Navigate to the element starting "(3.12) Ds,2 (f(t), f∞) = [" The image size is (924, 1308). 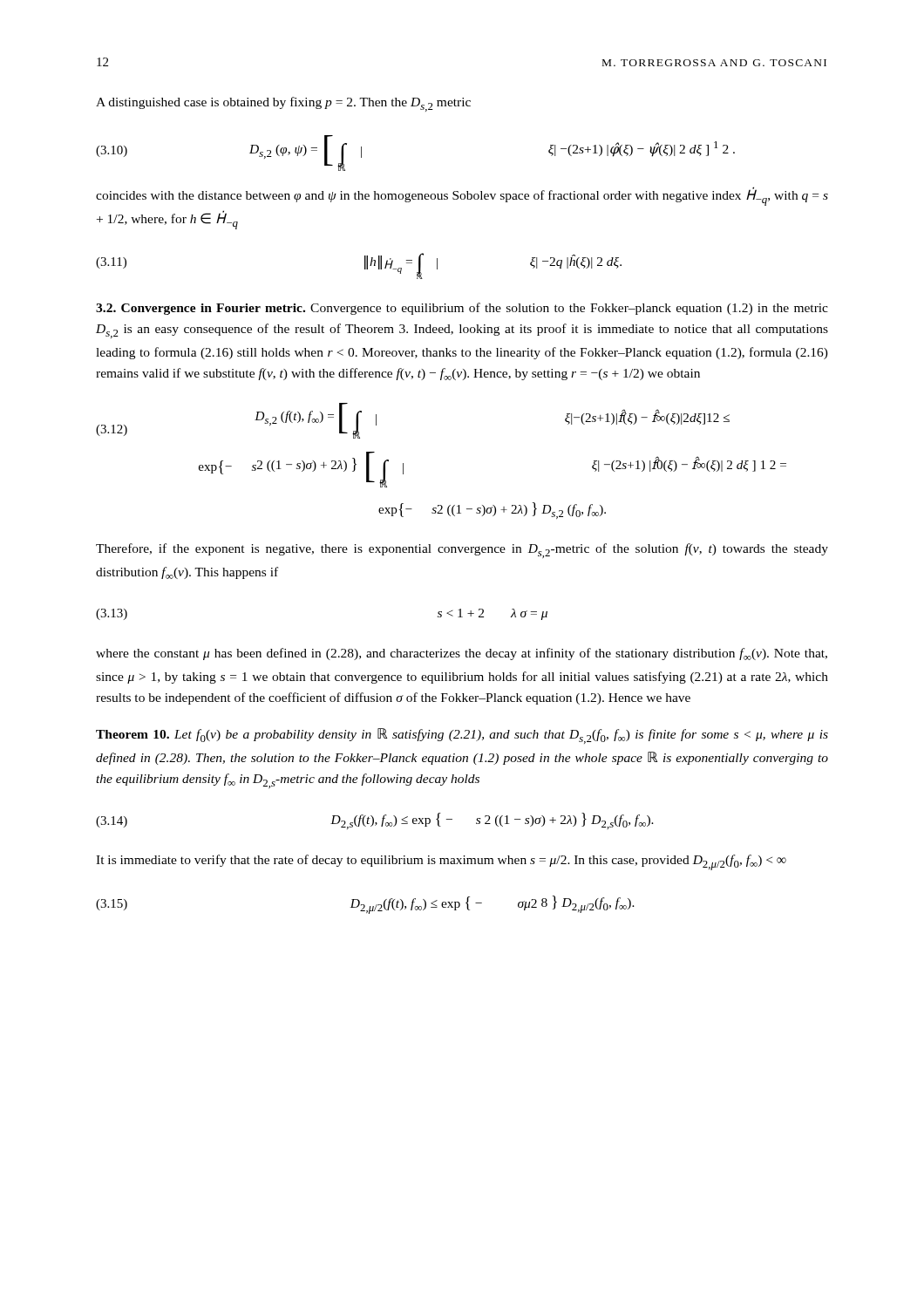[x=342, y=421]
